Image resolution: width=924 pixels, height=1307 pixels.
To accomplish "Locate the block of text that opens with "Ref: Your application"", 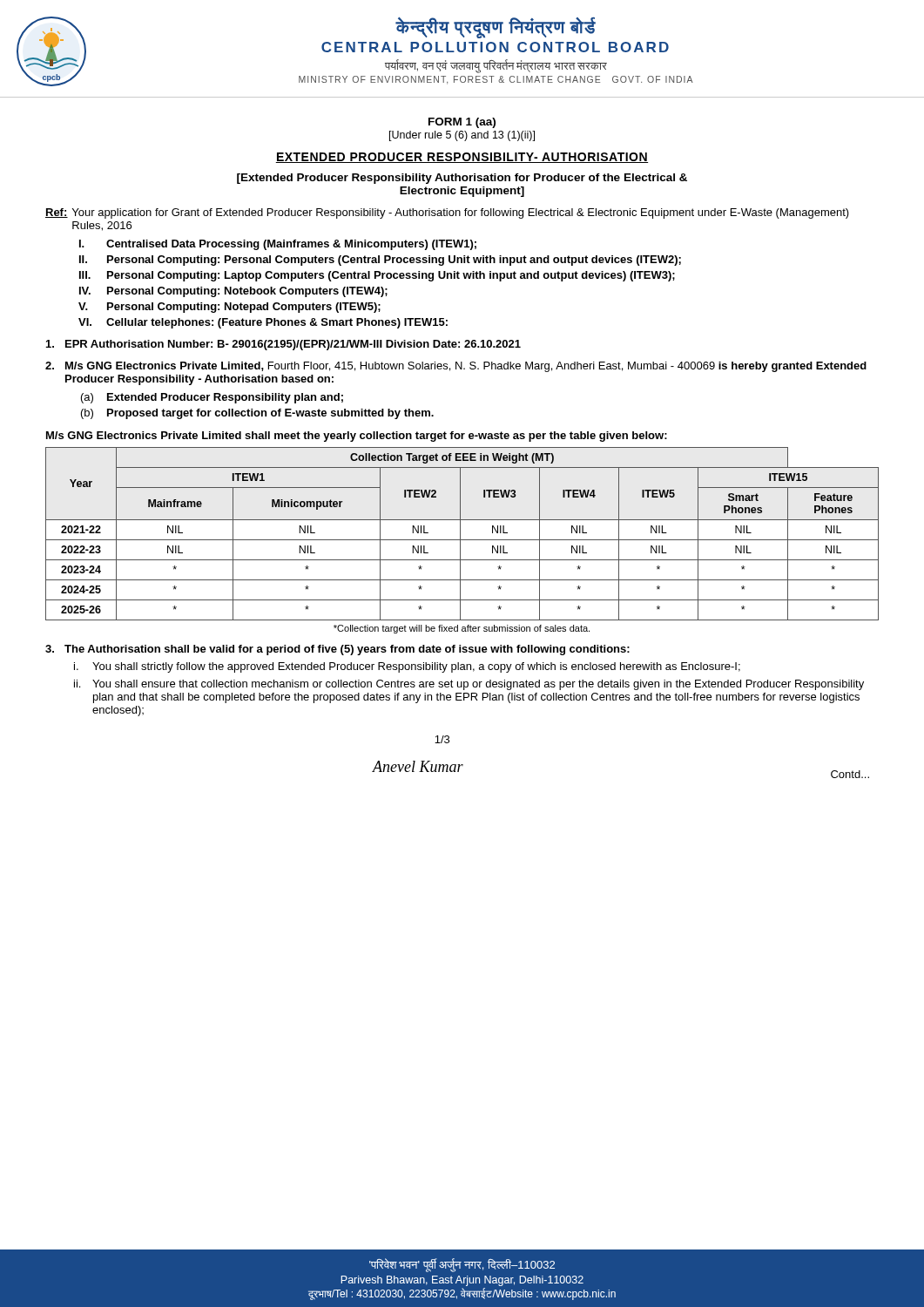I will [462, 219].
